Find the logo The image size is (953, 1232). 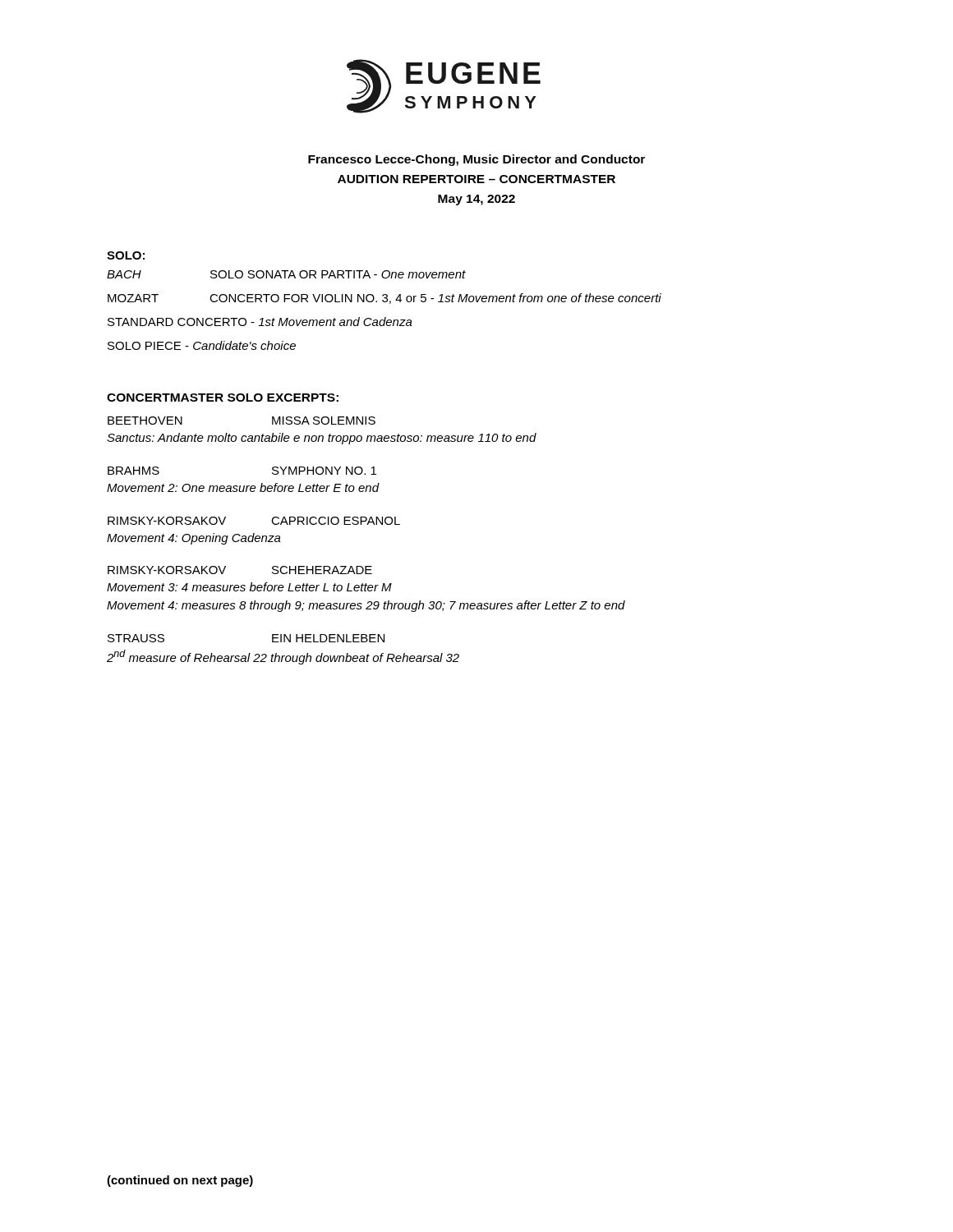(x=476, y=88)
